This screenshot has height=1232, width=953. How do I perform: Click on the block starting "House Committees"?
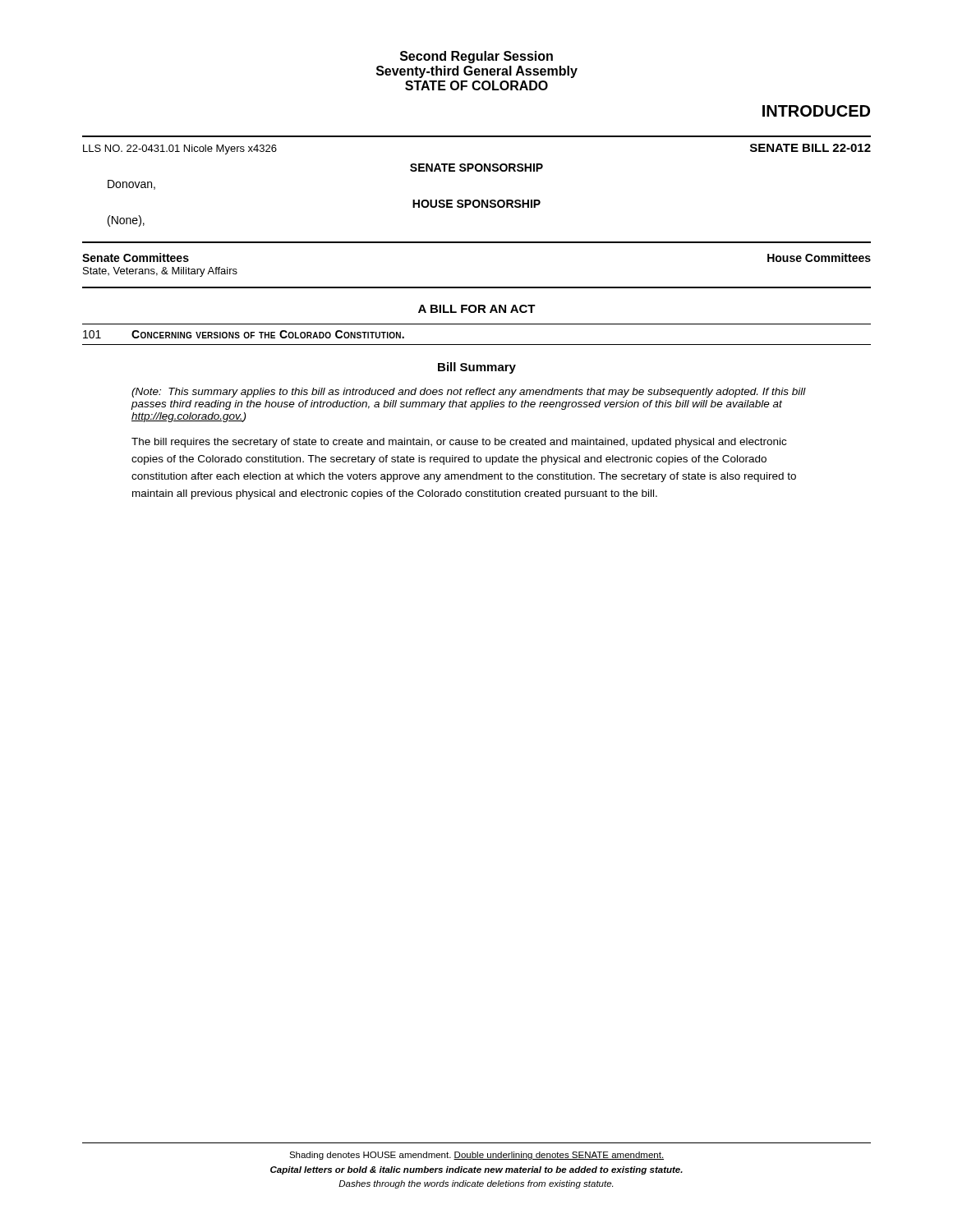tap(819, 258)
